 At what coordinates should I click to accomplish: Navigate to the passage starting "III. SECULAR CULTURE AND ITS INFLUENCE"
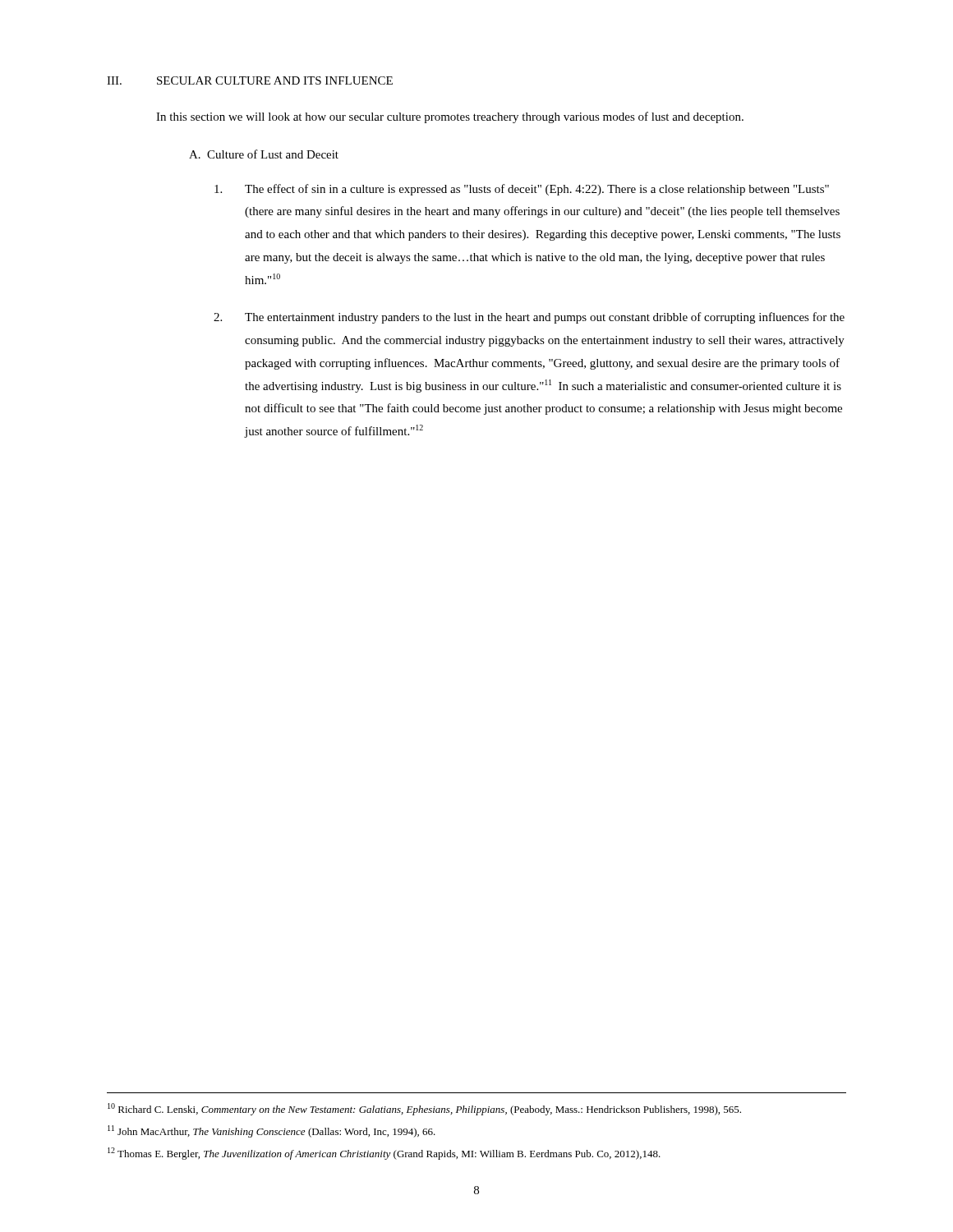[x=250, y=81]
